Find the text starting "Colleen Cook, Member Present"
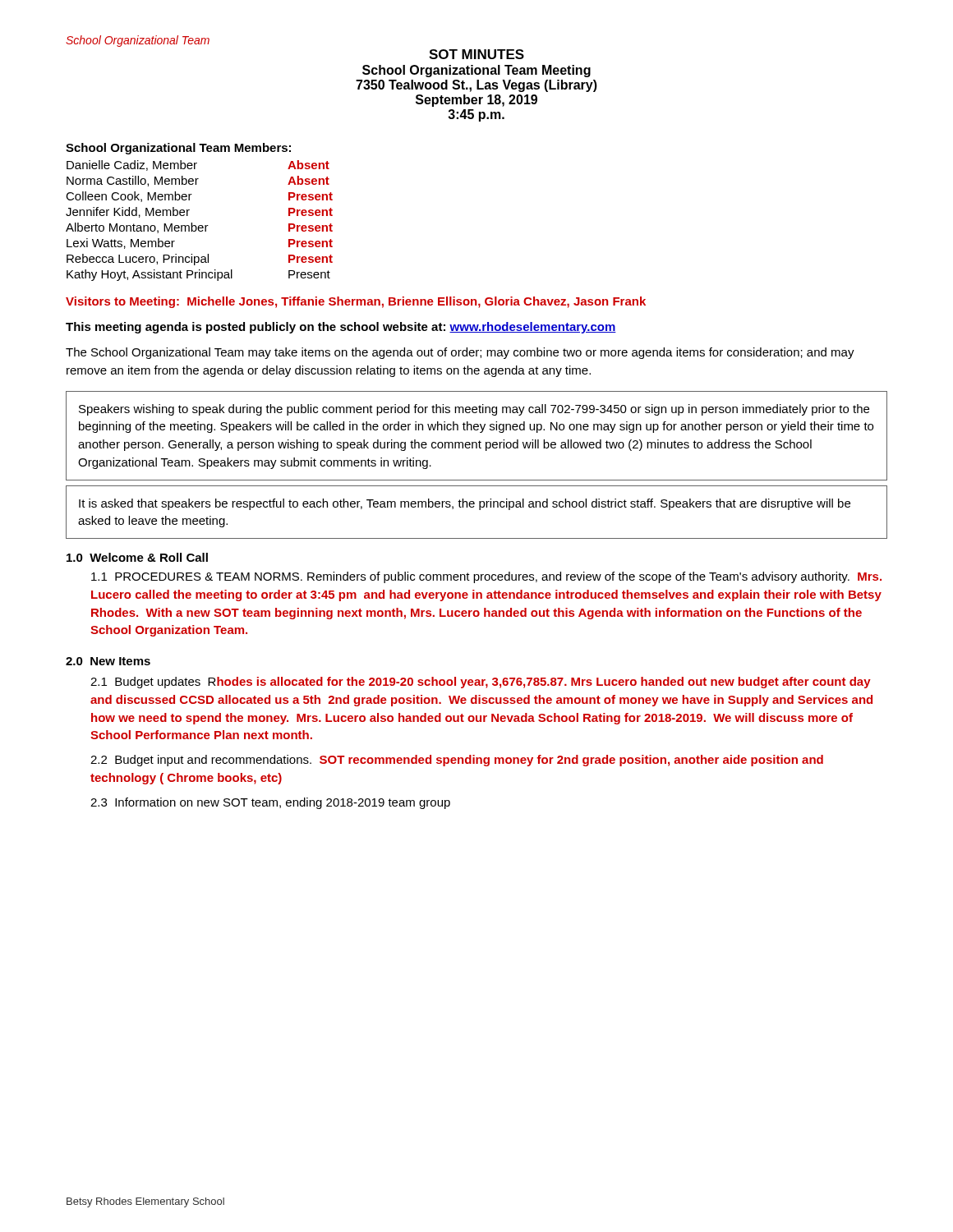Image resolution: width=953 pixels, height=1232 pixels. click(199, 196)
